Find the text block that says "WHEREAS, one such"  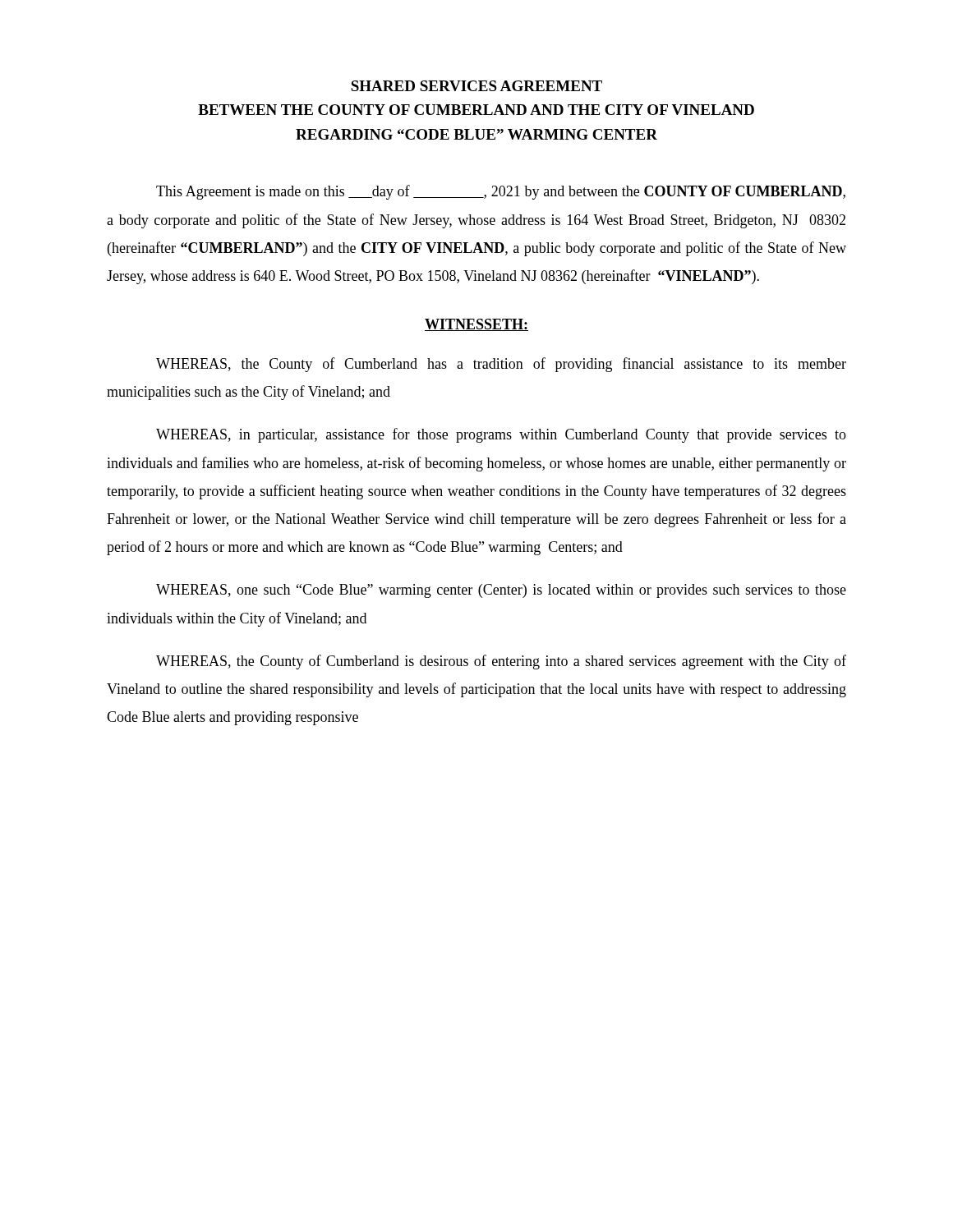(476, 604)
